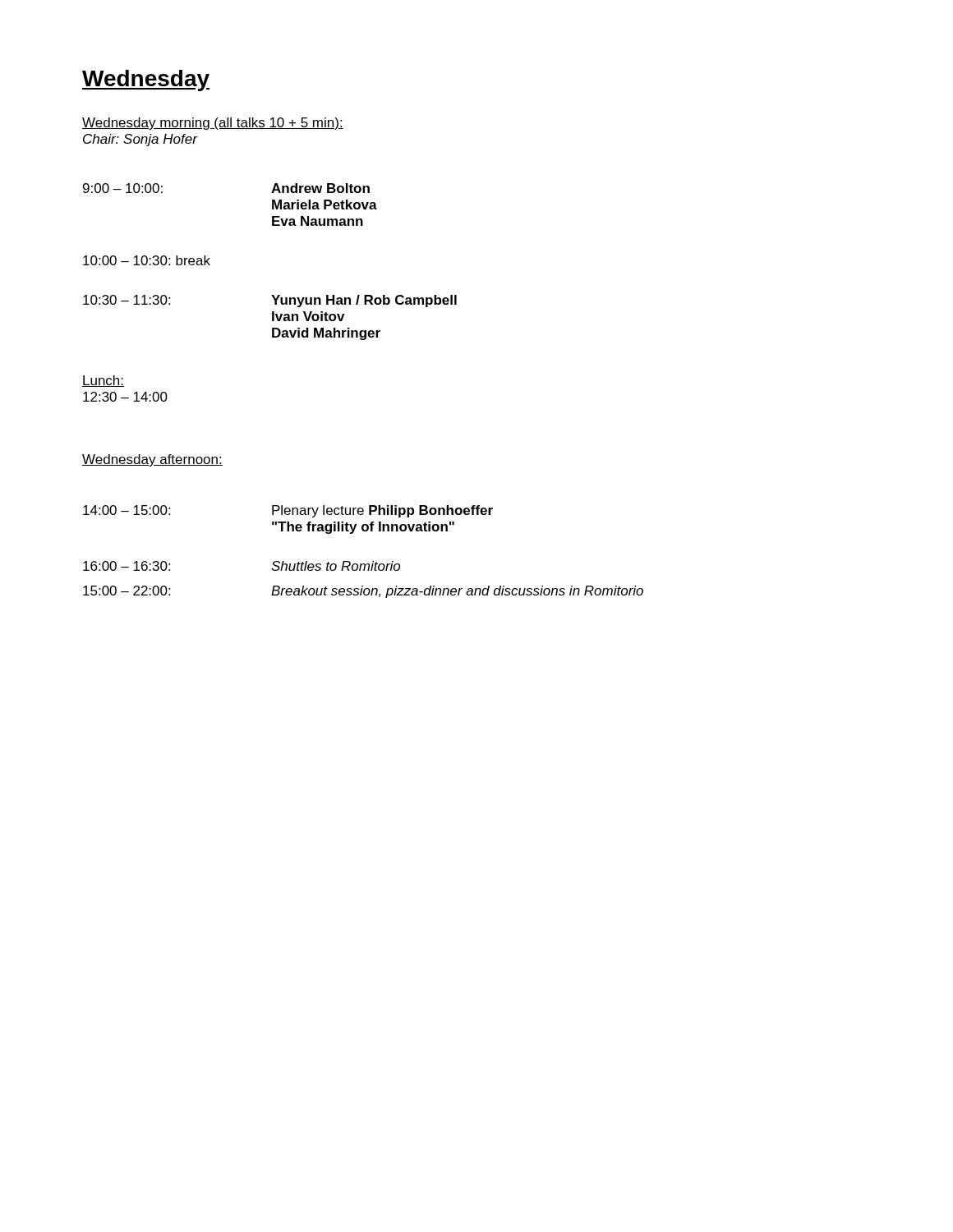Click where it says "Chair: Sonja Hofer"
This screenshot has height=1232, width=953.
pyautogui.click(x=140, y=139)
